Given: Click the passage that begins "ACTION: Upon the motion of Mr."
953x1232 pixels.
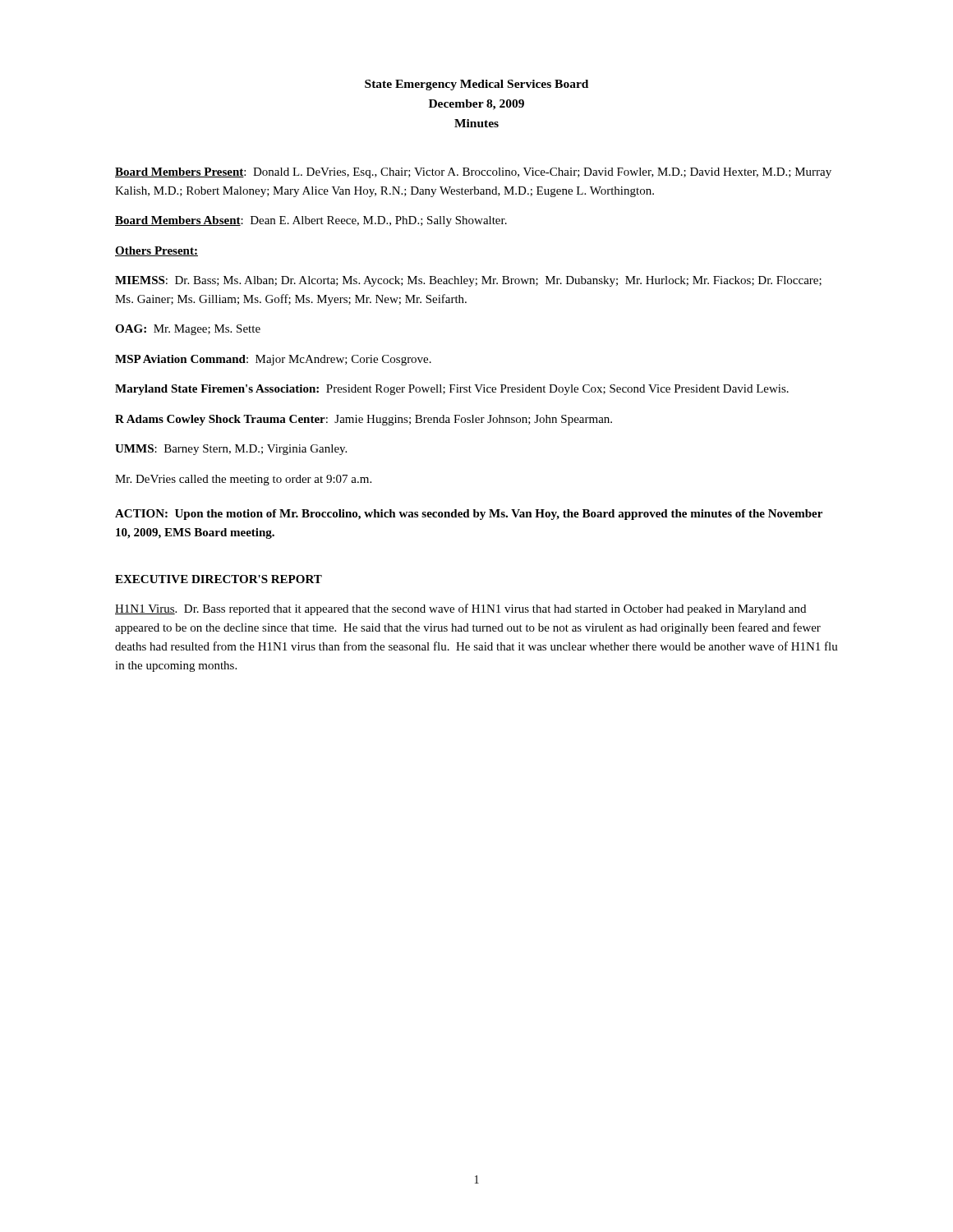Looking at the screenshot, I should tap(469, 523).
